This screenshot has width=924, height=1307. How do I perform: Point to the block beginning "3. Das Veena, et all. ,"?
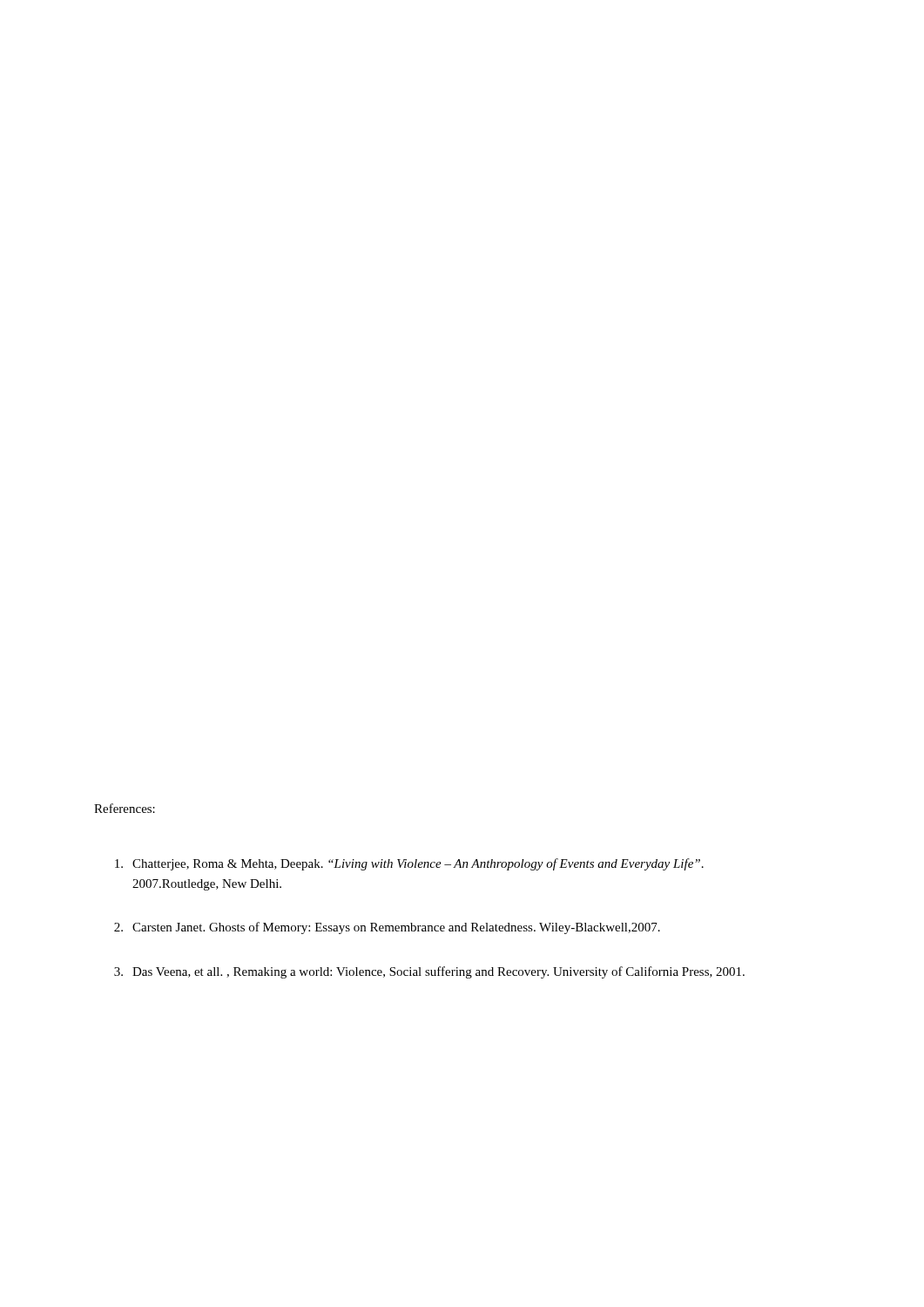point(434,971)
